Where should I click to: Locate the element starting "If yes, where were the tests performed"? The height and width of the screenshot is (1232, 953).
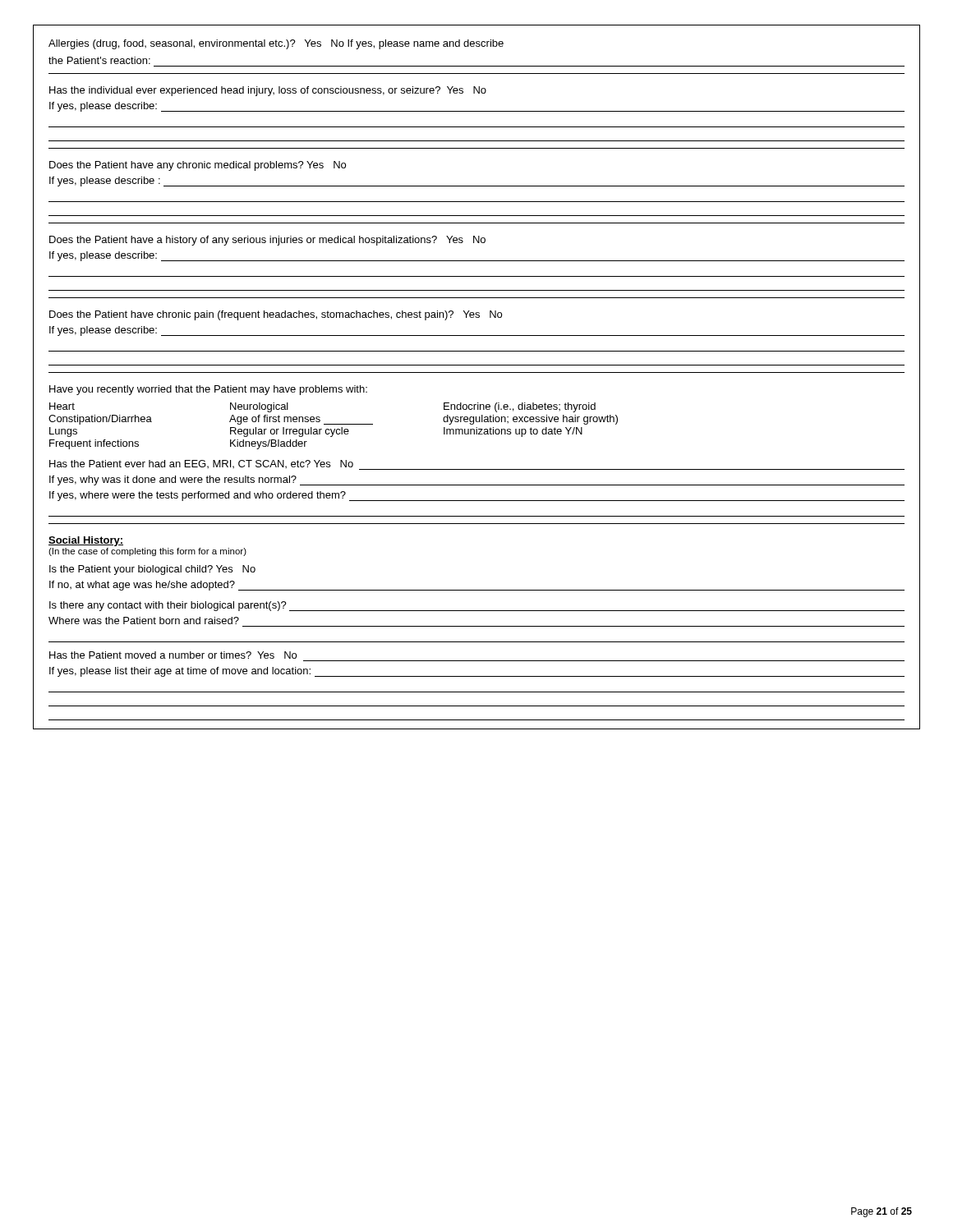(x=476, y=495)
